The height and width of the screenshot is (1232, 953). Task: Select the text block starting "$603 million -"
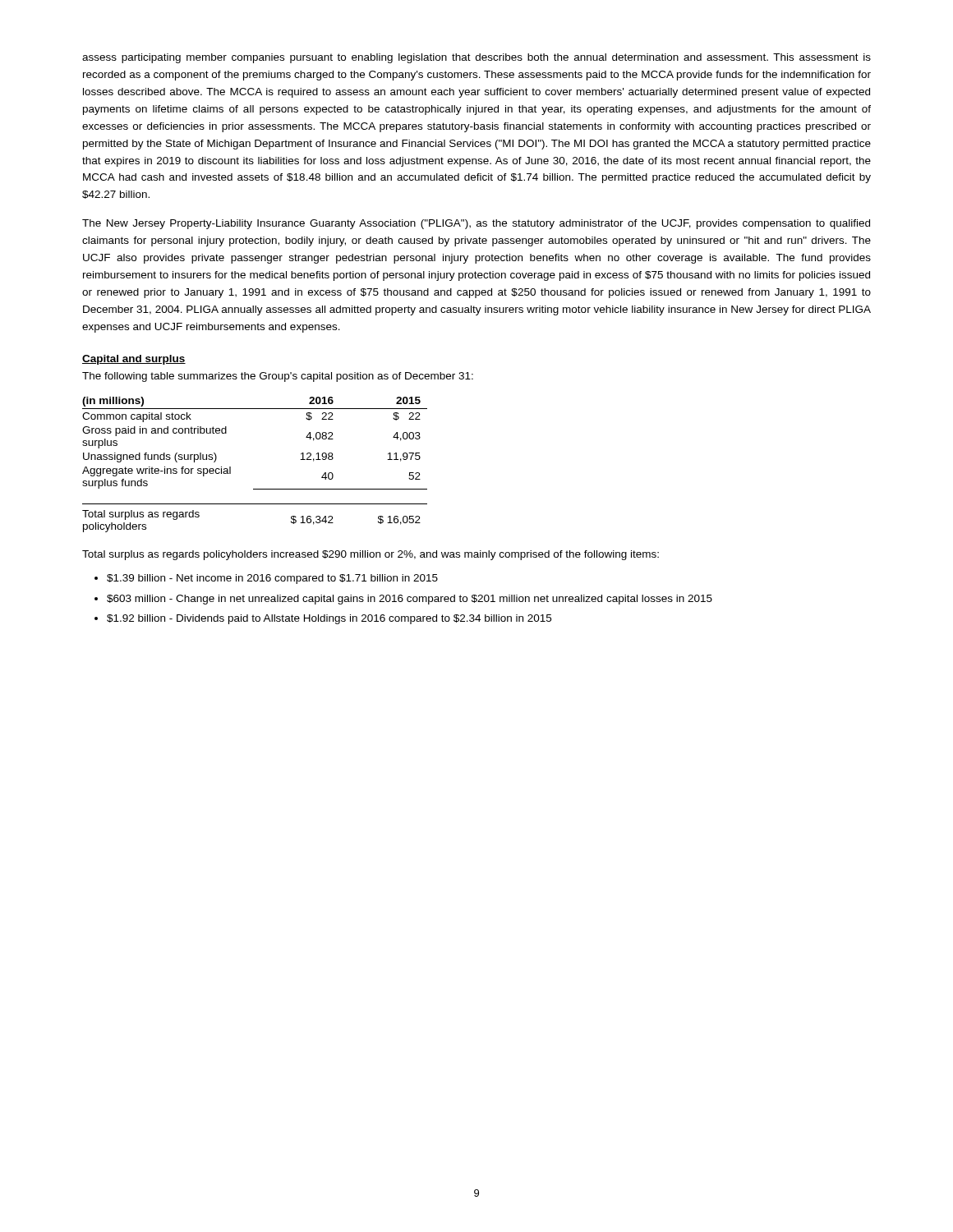pyautogui.click(x=410, y=598)
